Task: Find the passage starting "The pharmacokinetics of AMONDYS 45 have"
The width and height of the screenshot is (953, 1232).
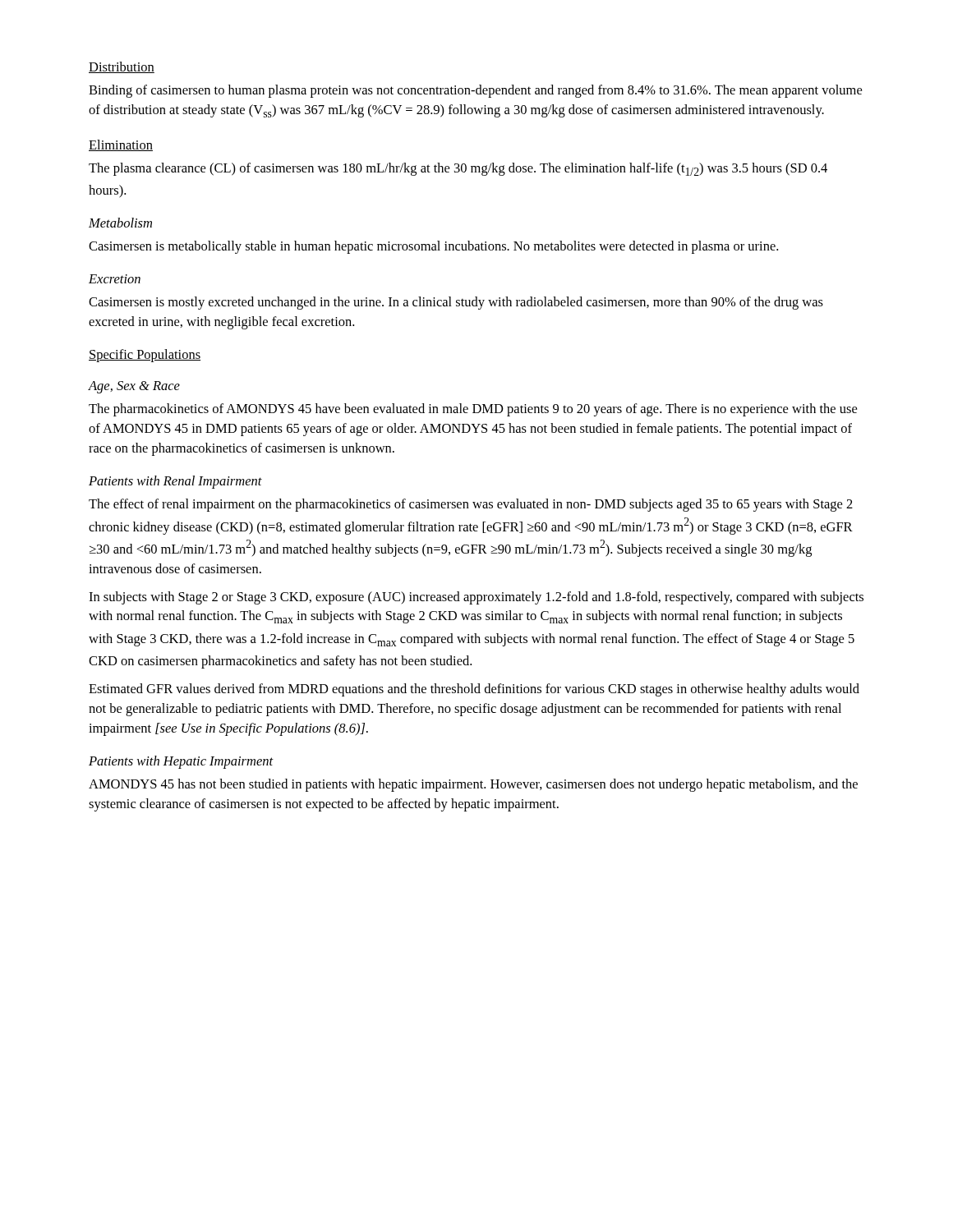Action: coord(473,428)
